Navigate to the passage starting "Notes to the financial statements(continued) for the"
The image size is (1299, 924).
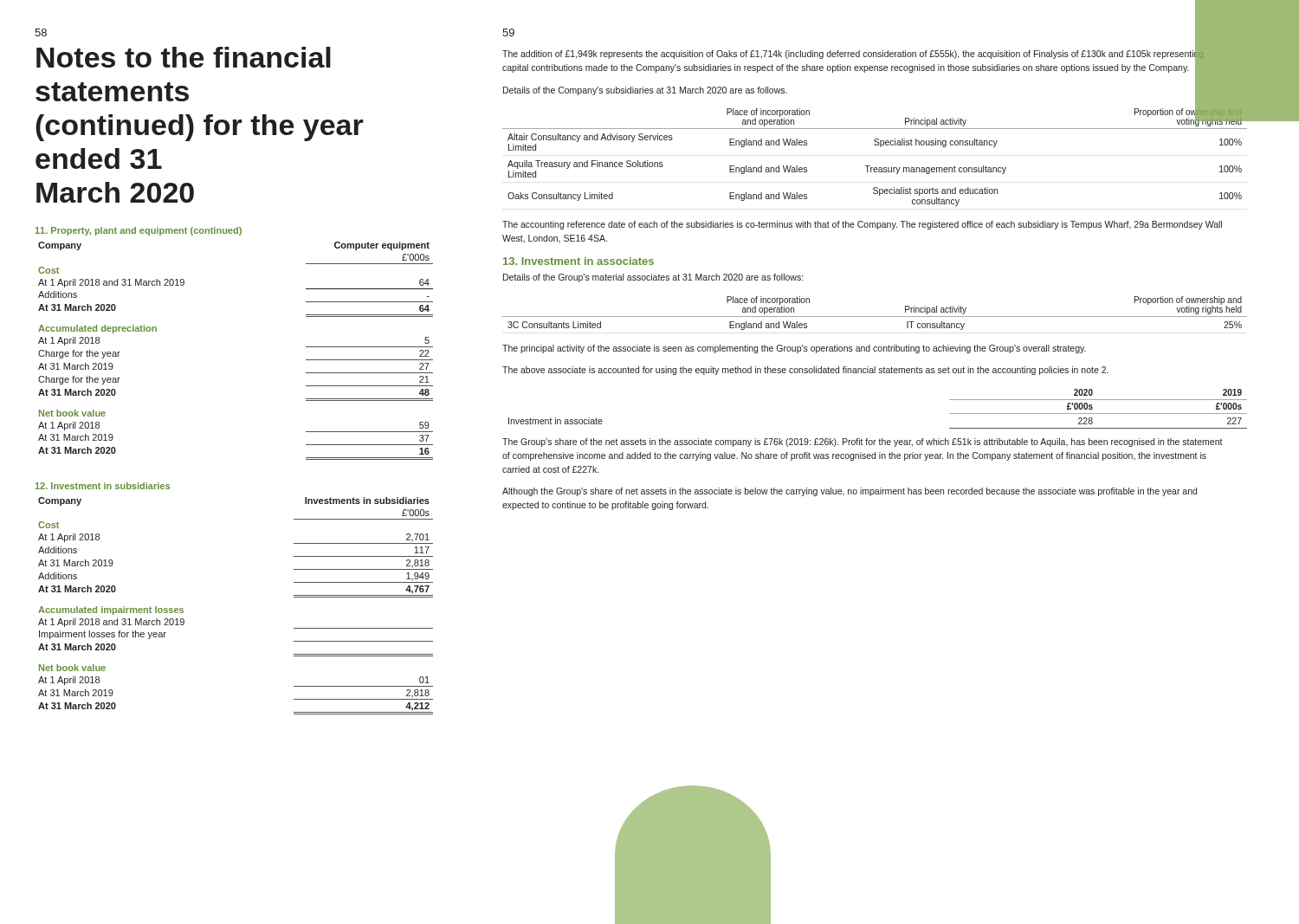pos(199,125)
